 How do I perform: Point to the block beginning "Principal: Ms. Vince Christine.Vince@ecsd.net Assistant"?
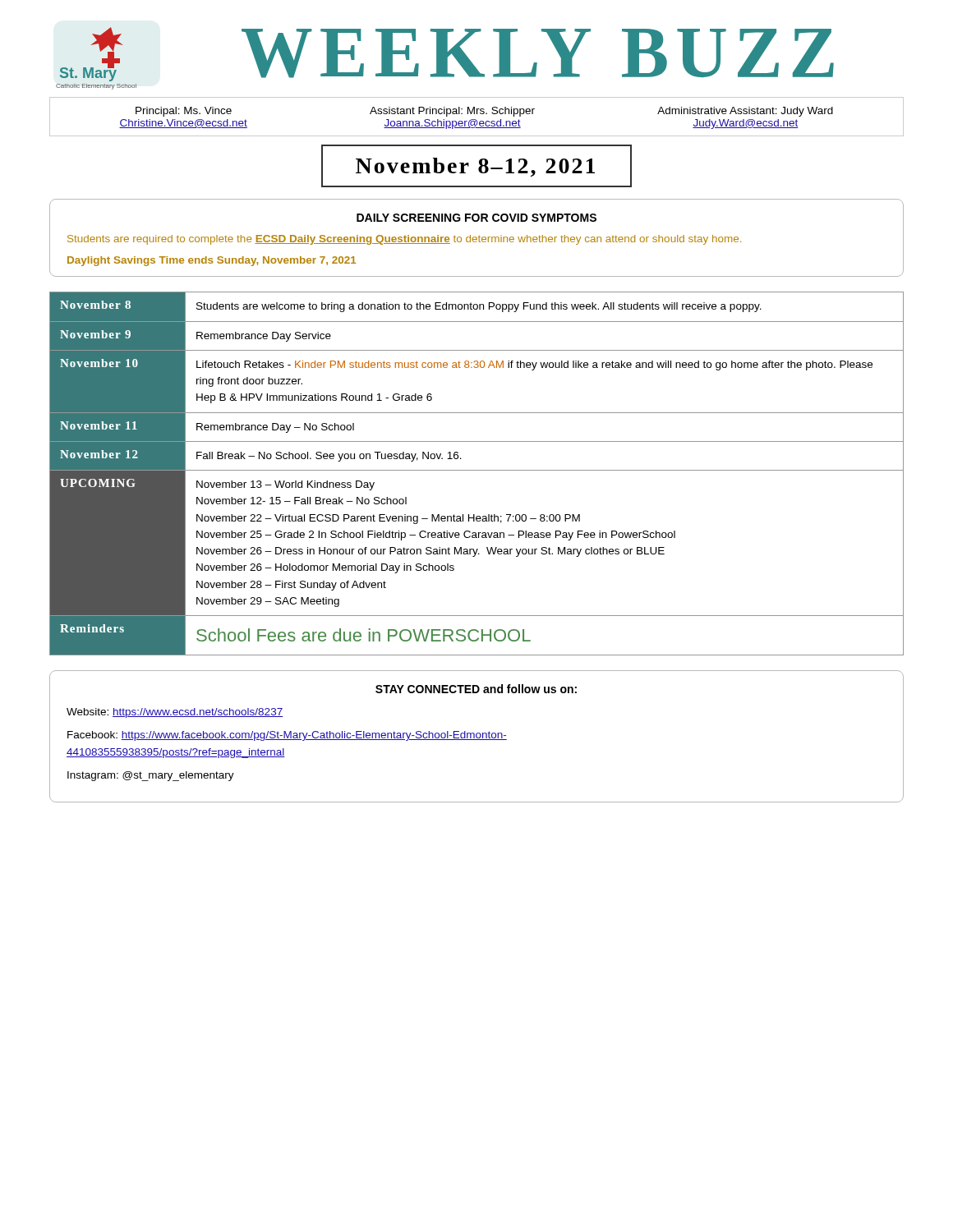pyautogui.click(x=476, y=117)
